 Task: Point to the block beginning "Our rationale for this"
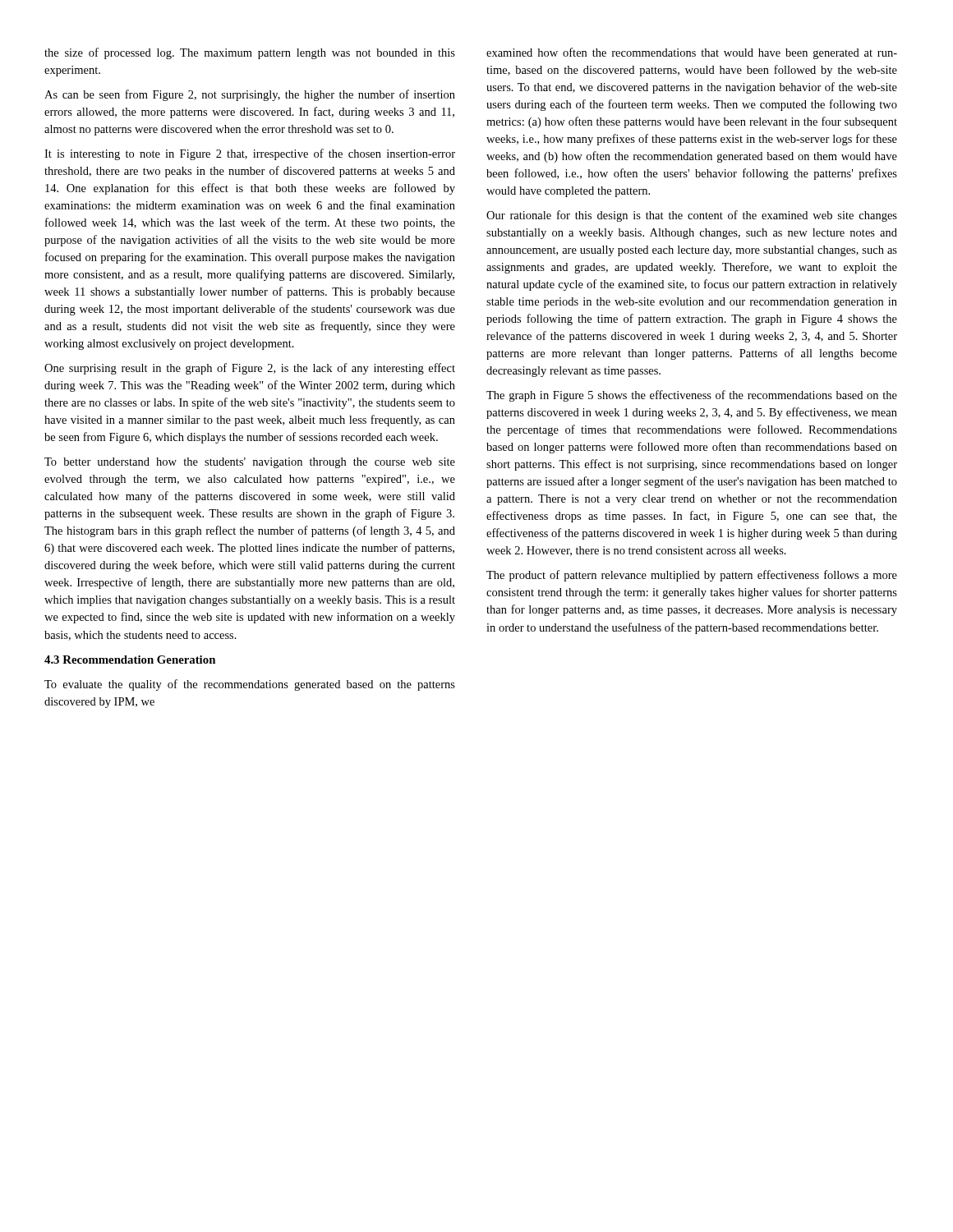pos(692,293)
